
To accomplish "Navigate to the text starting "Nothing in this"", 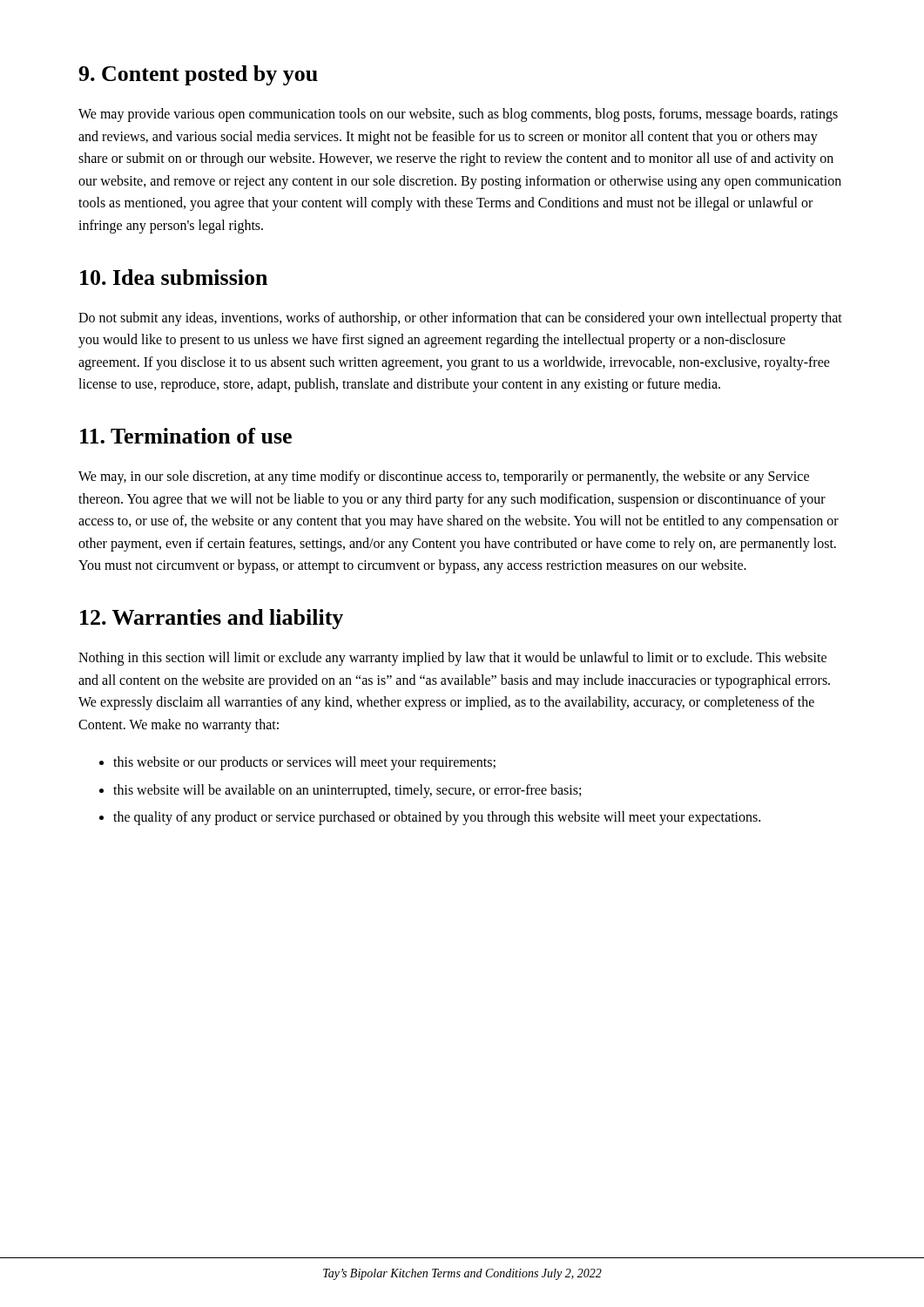I will [455, 691].
